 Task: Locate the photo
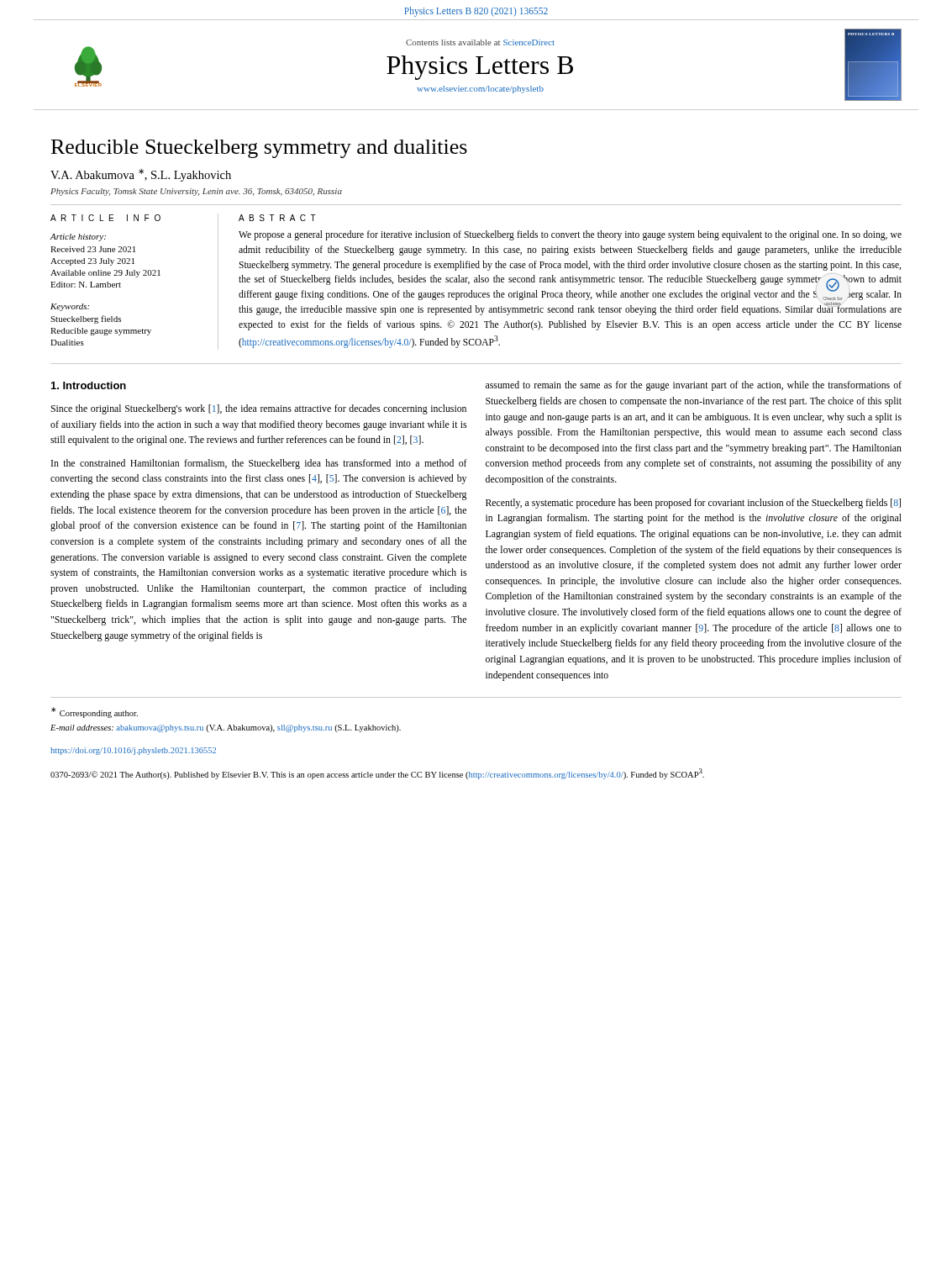click(873, 65)
